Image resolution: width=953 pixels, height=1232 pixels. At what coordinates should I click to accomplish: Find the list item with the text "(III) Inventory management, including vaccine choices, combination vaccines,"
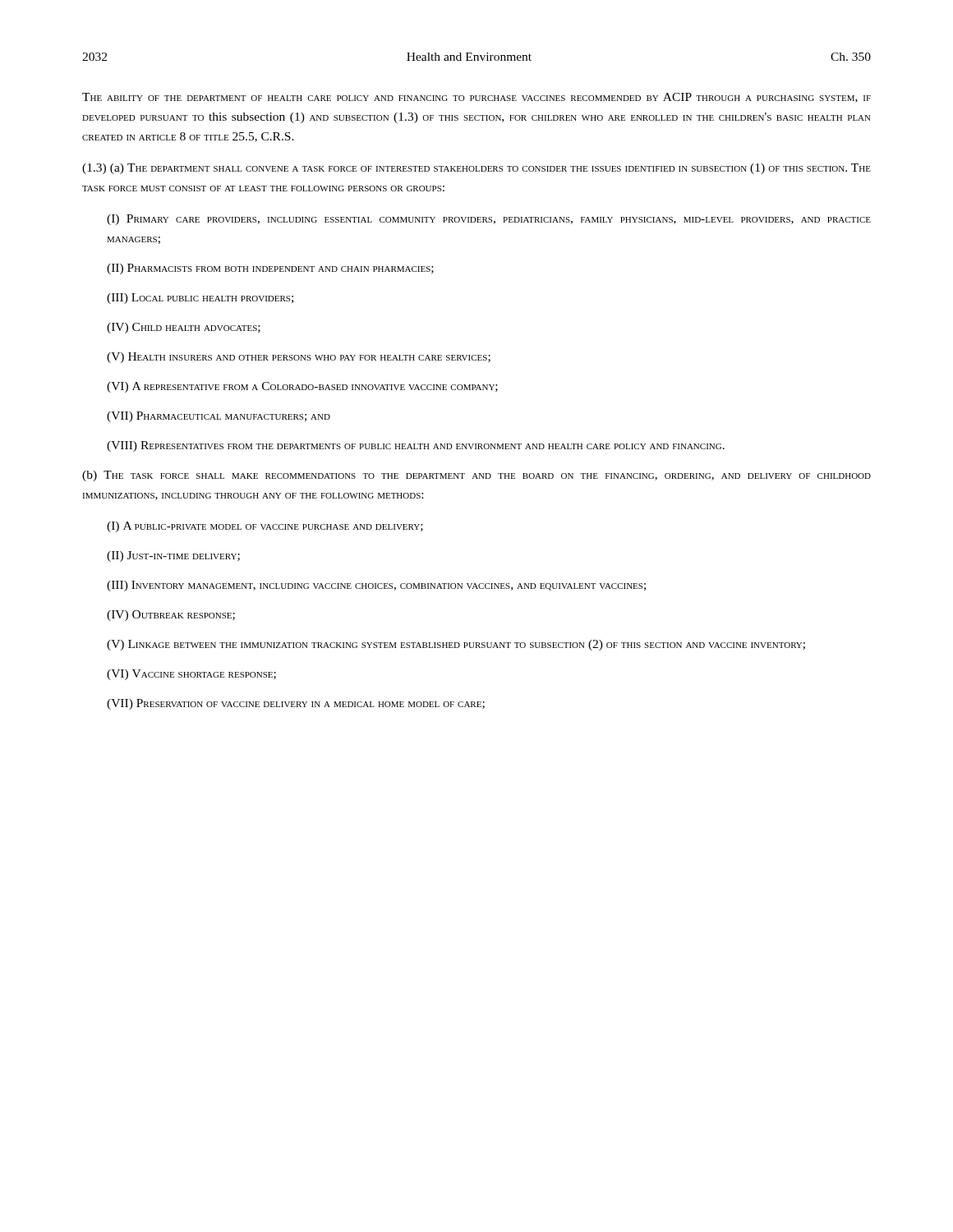pos(377,585)
